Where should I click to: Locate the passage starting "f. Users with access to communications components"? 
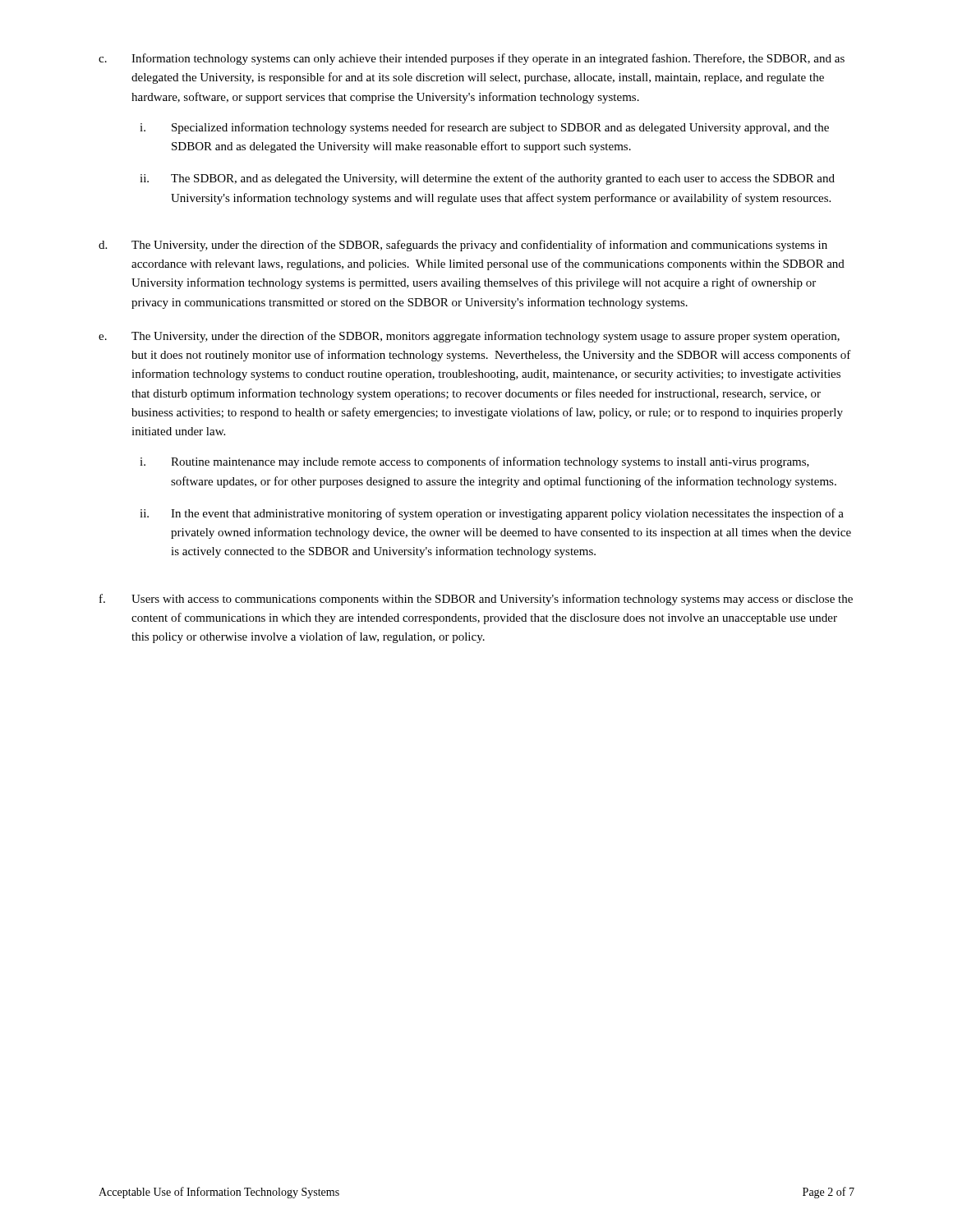[476, 618]
